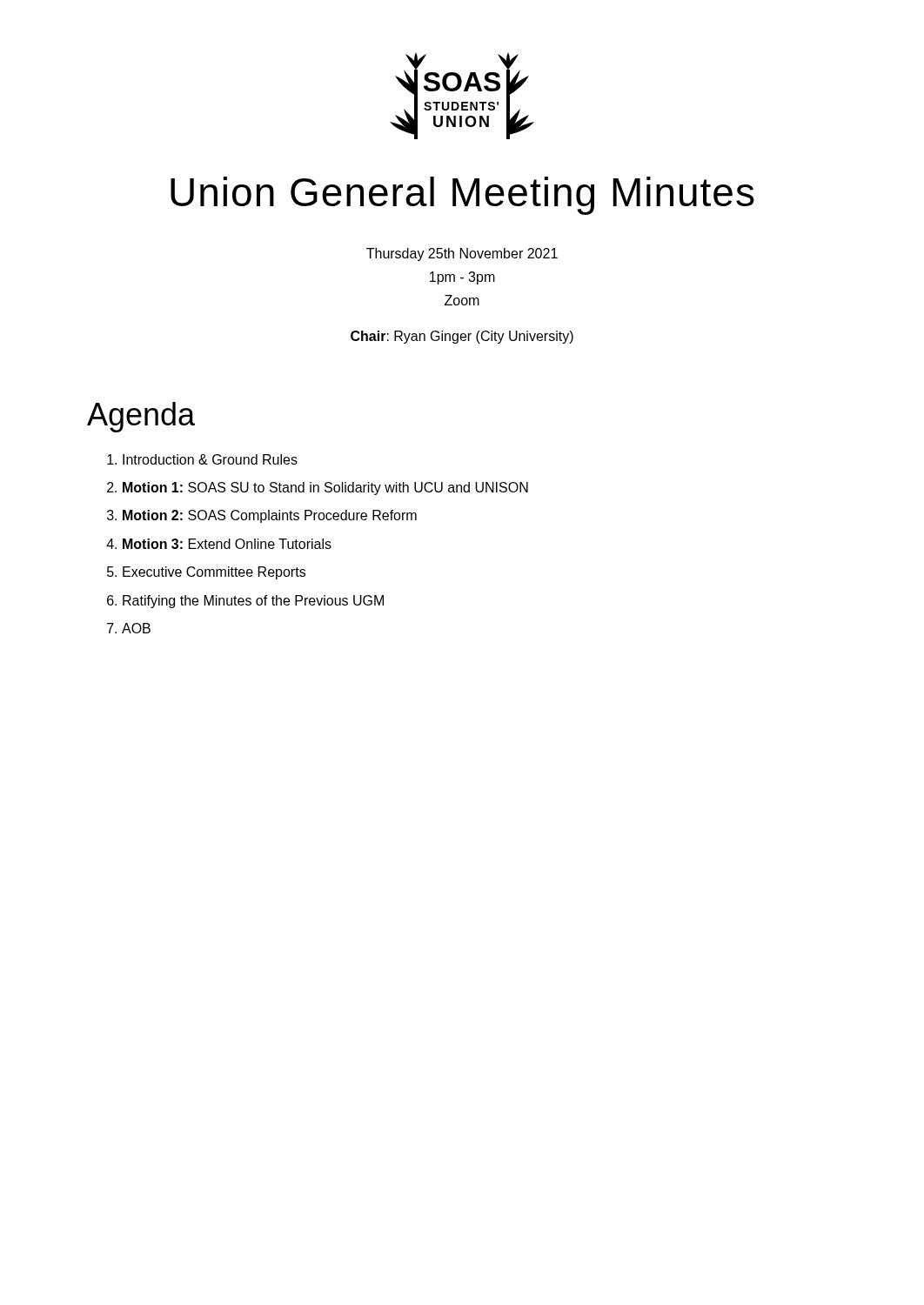
Task: Find the list item that says "Executive Committee Reports"
Action: pyautogui.click(x=214, y=572)
